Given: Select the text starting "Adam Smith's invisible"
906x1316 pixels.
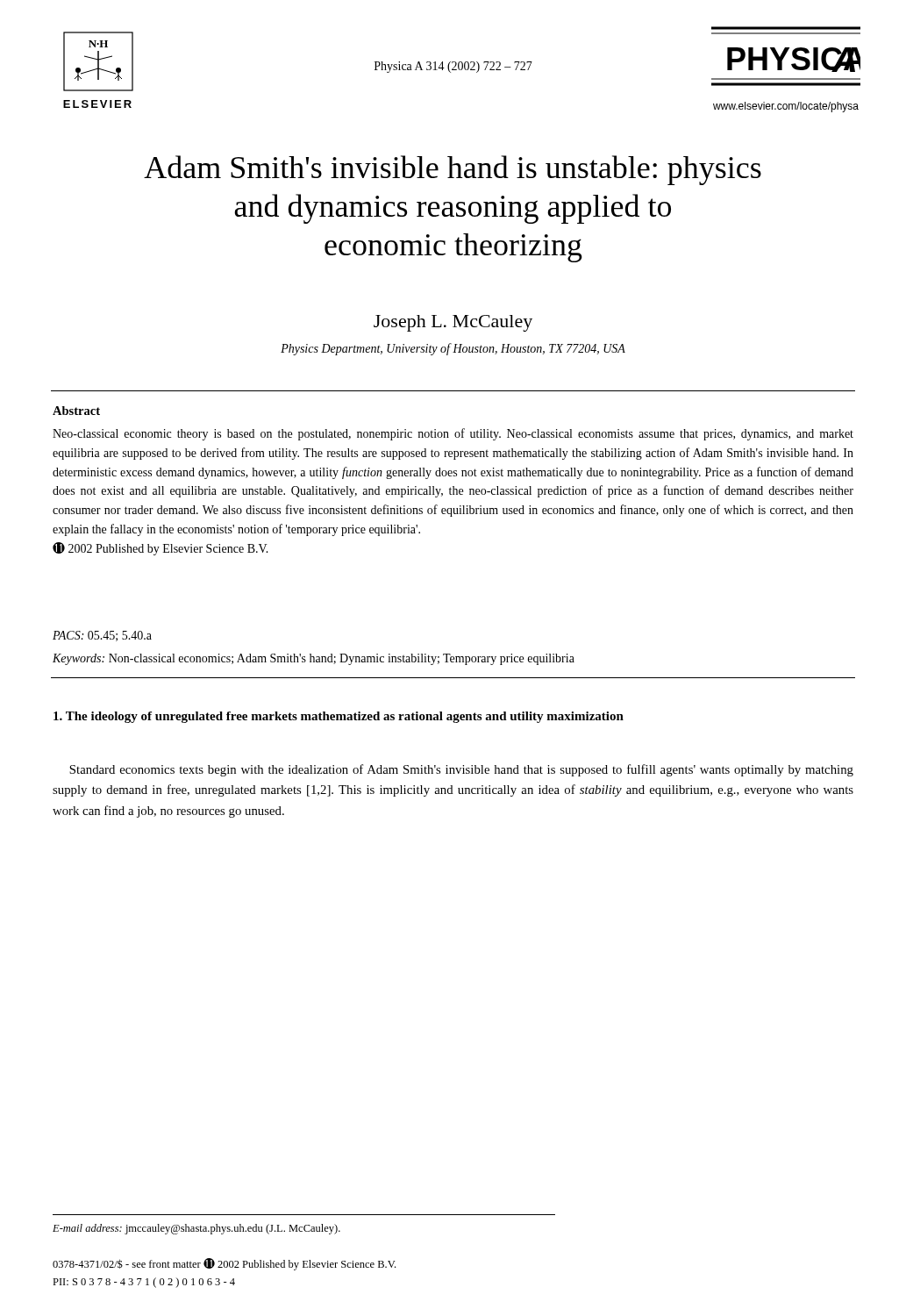Looking at the screenshot, I should coord(453,207).
